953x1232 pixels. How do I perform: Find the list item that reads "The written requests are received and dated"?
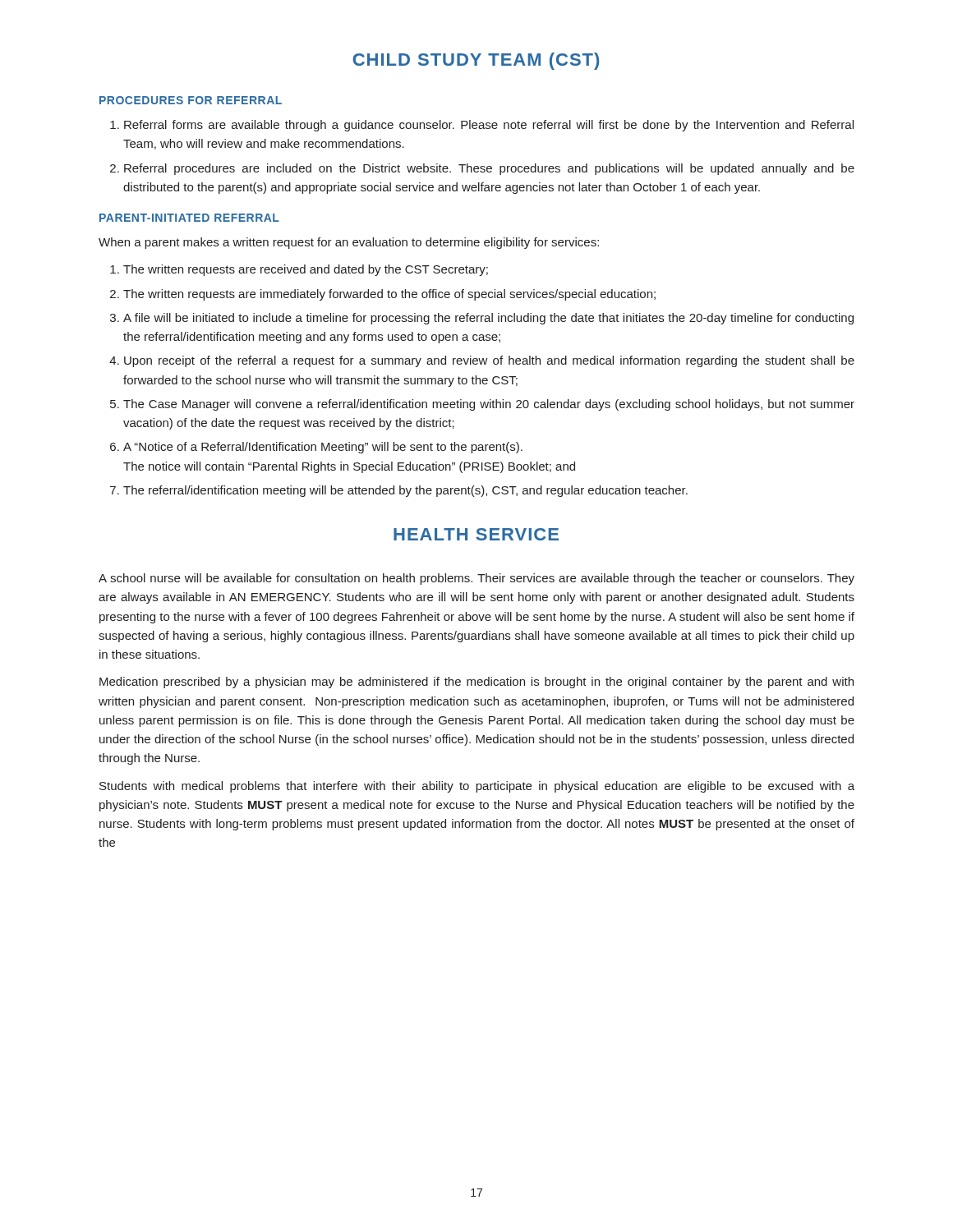click(306, 269)
